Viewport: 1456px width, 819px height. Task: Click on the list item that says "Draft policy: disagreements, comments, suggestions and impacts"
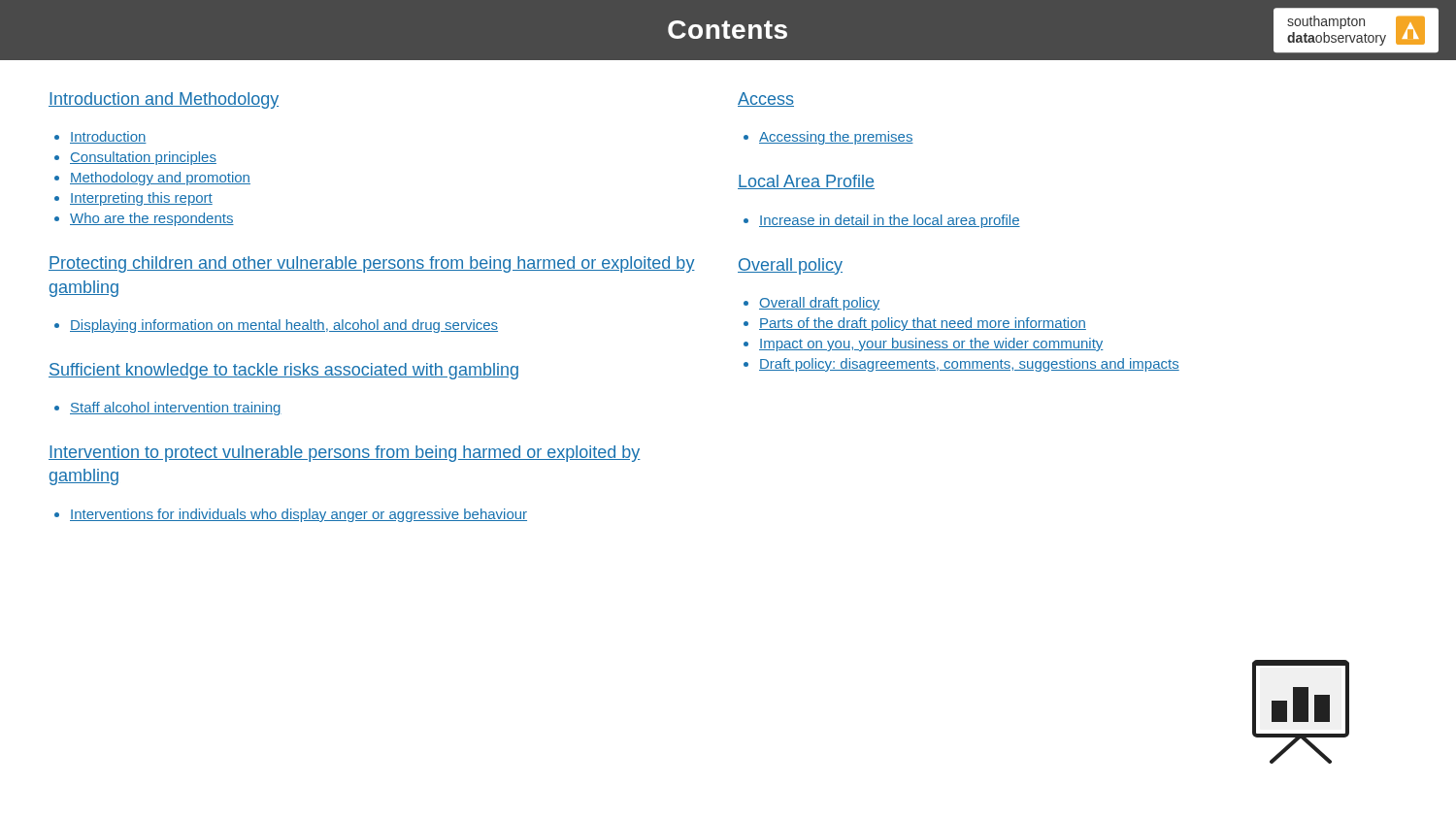pyautogui.click(x=969, y=363)
